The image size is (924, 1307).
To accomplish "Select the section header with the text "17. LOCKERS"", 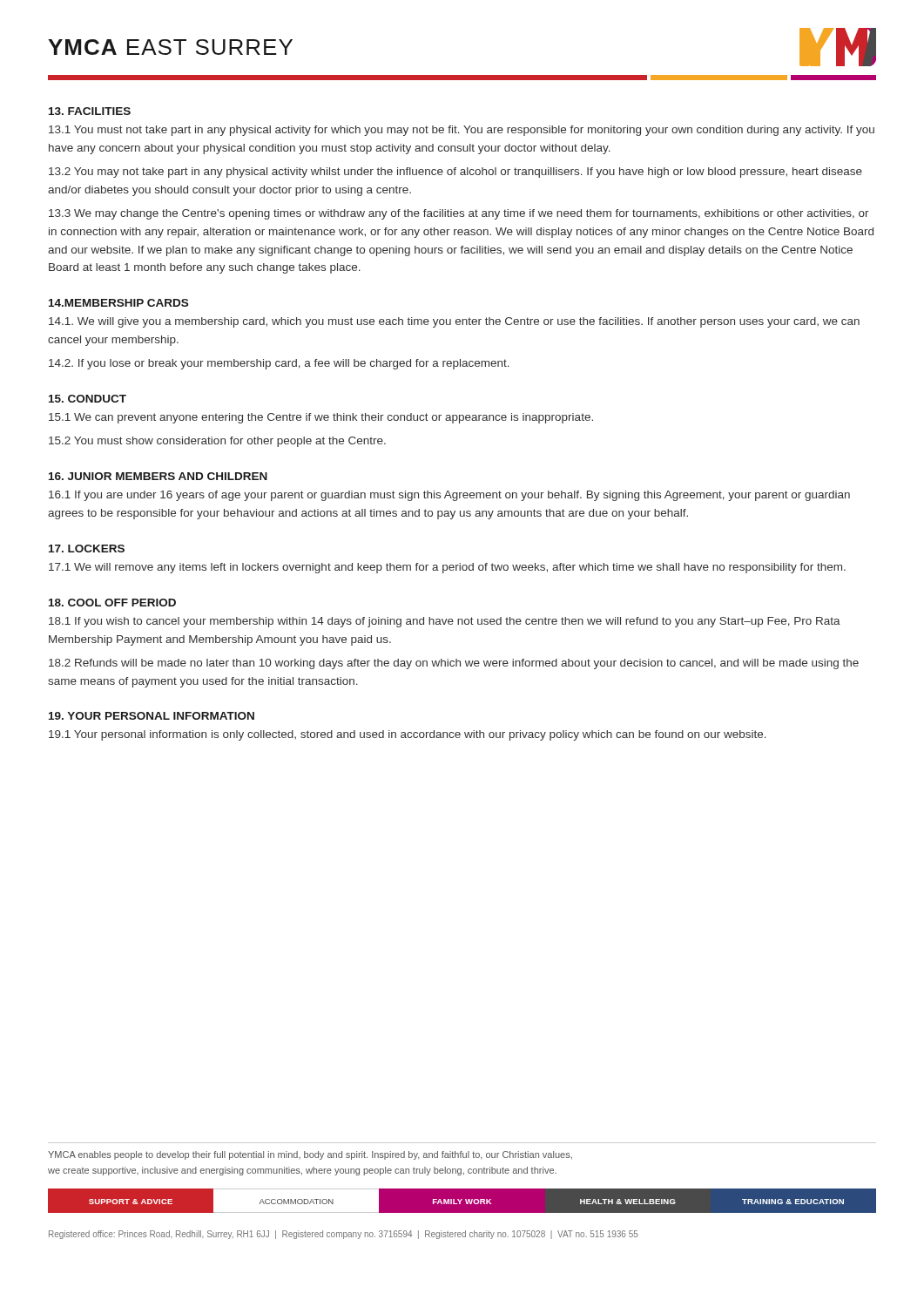I will (86, 548).
